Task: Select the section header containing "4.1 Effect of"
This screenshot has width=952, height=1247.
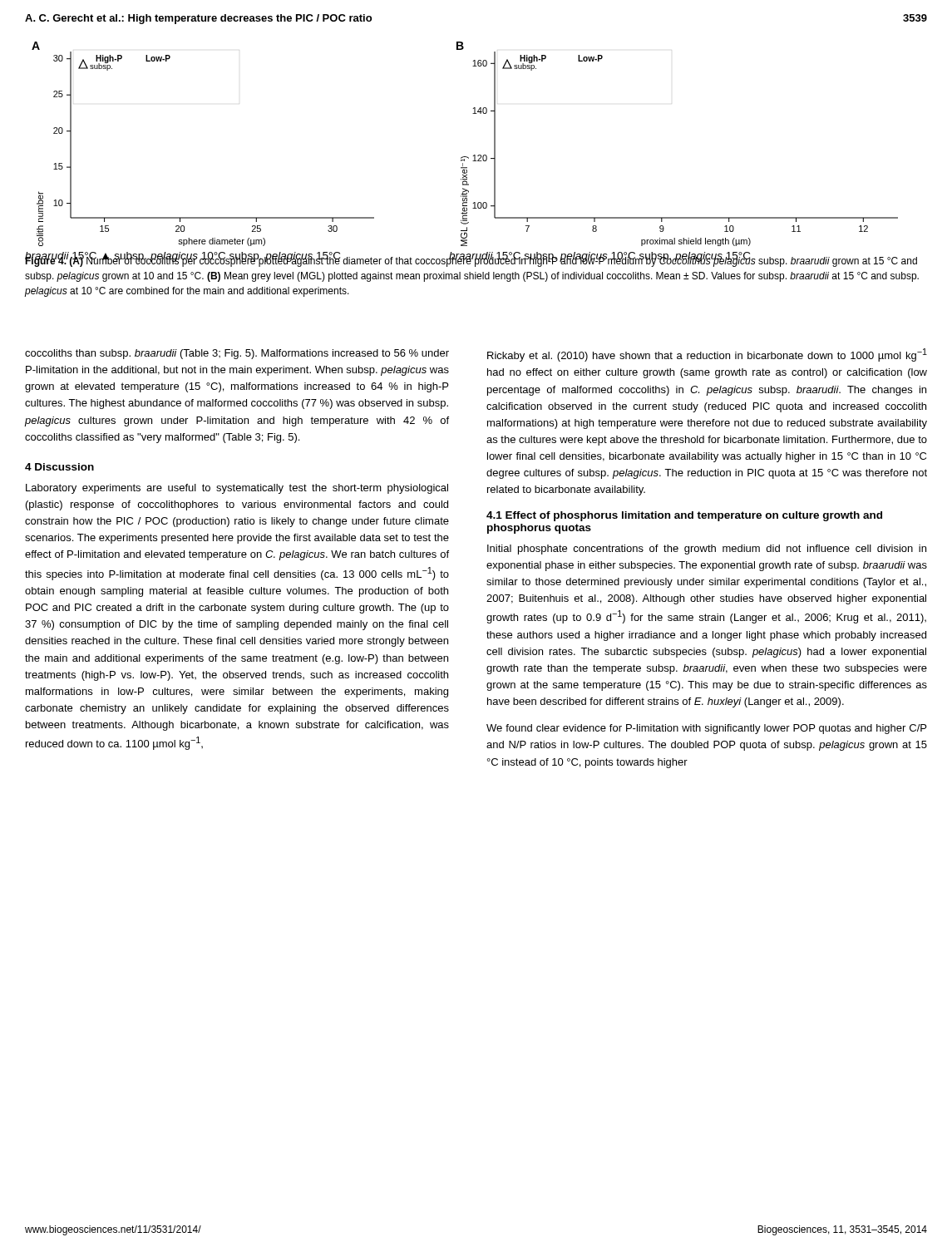Action: click(x=685, y=521)
